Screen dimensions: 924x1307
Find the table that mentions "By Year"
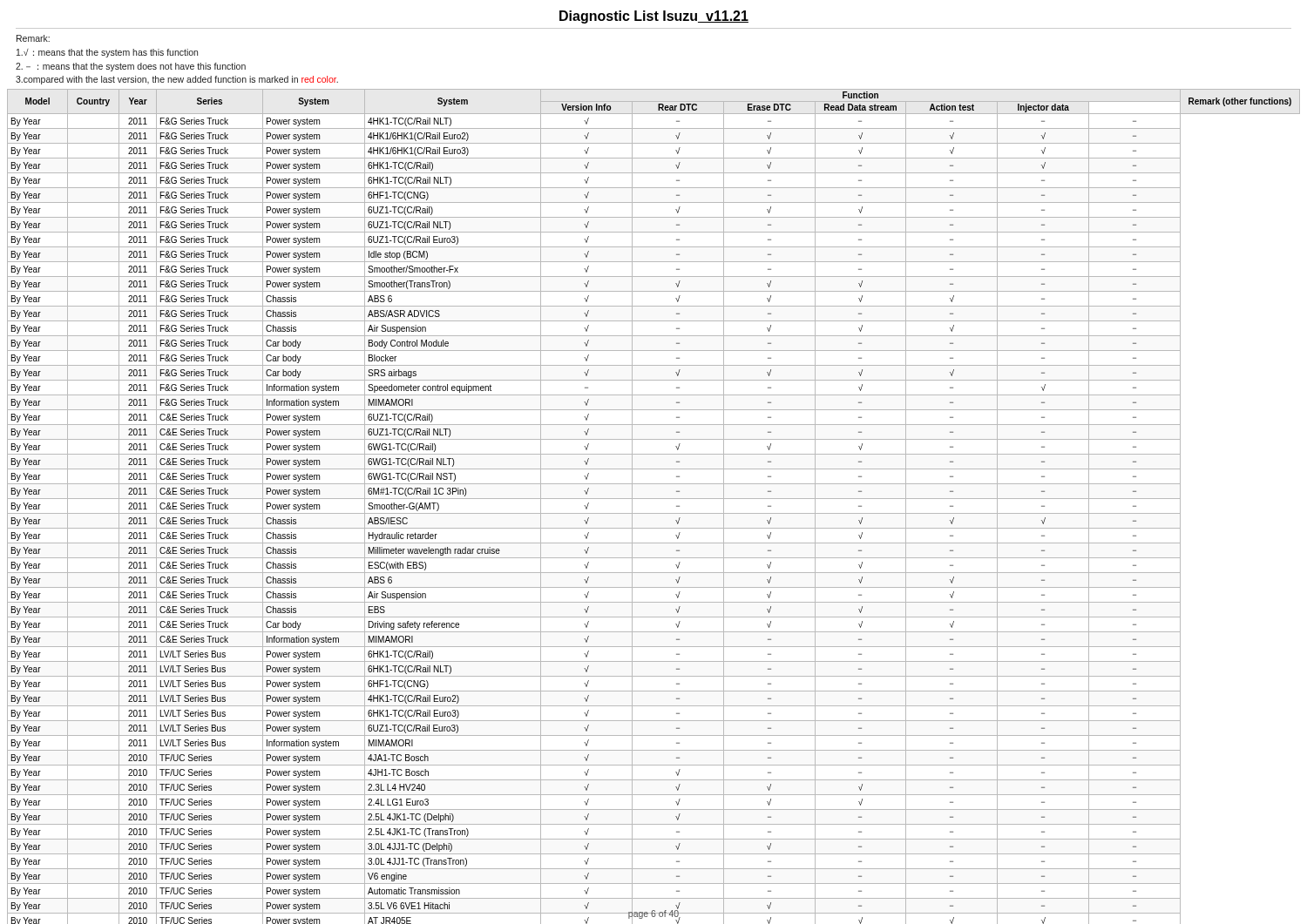654,506
